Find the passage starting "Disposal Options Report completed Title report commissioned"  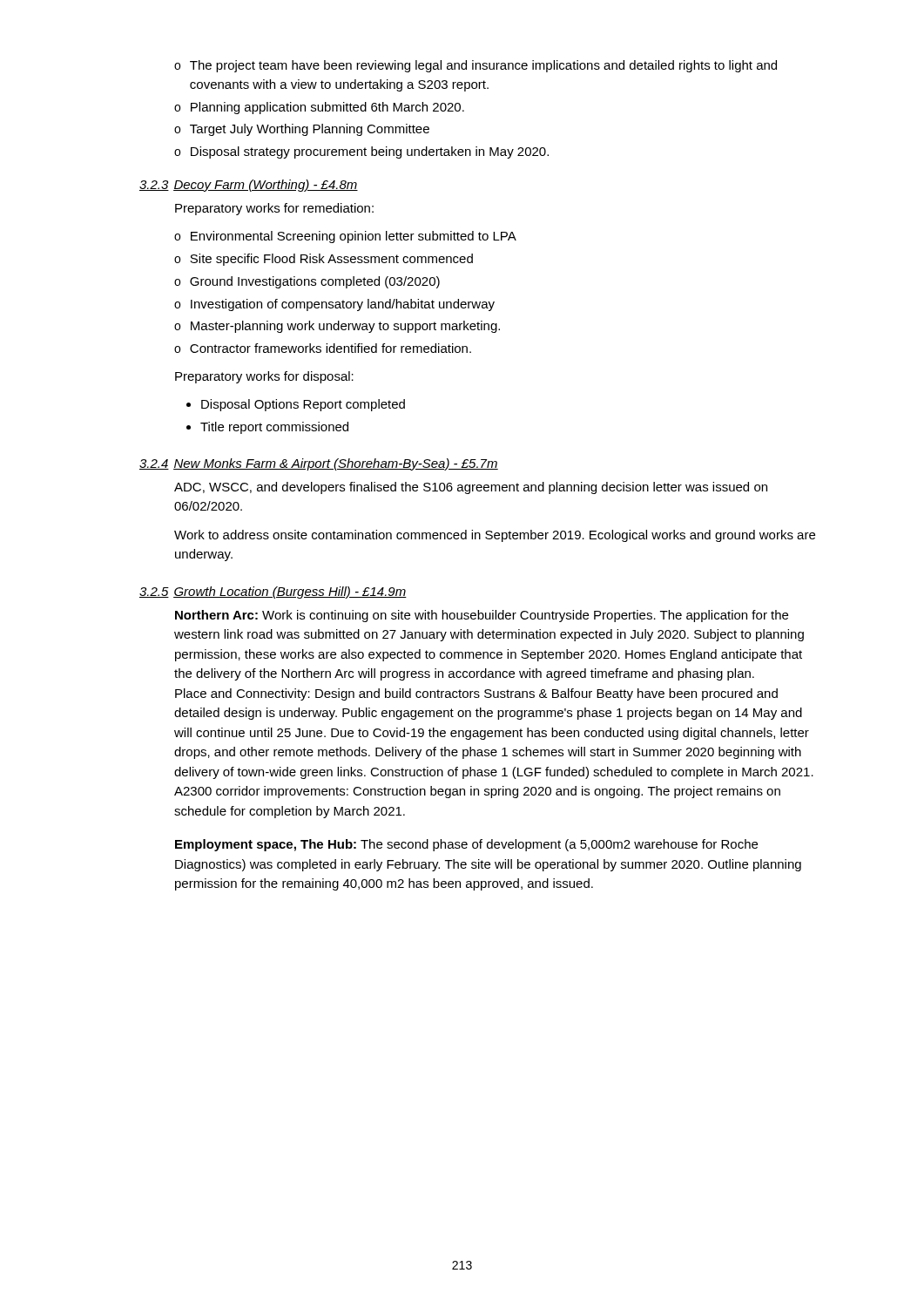click(296, 405)
